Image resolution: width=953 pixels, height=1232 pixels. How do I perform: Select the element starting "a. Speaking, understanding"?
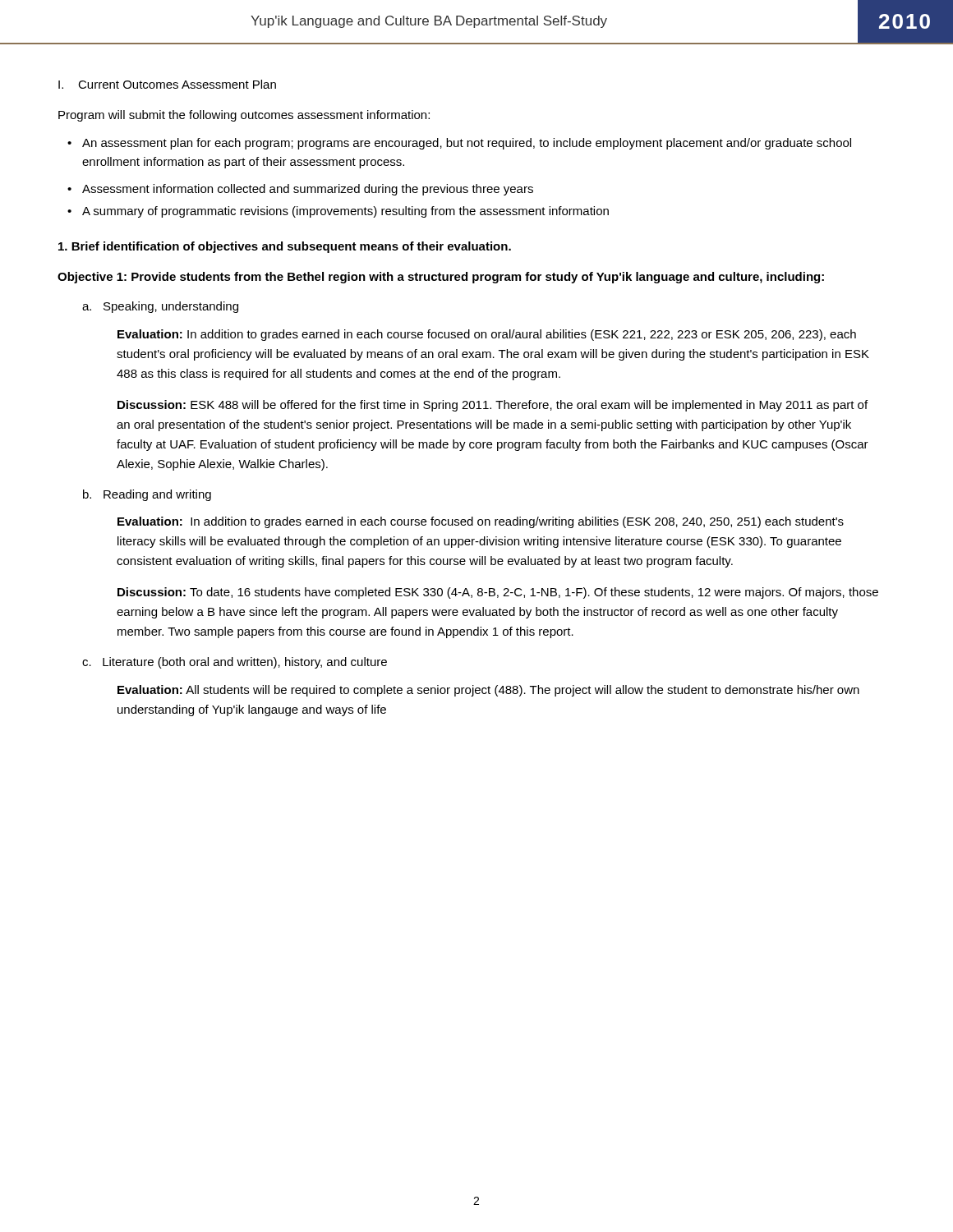pos(161,306)
